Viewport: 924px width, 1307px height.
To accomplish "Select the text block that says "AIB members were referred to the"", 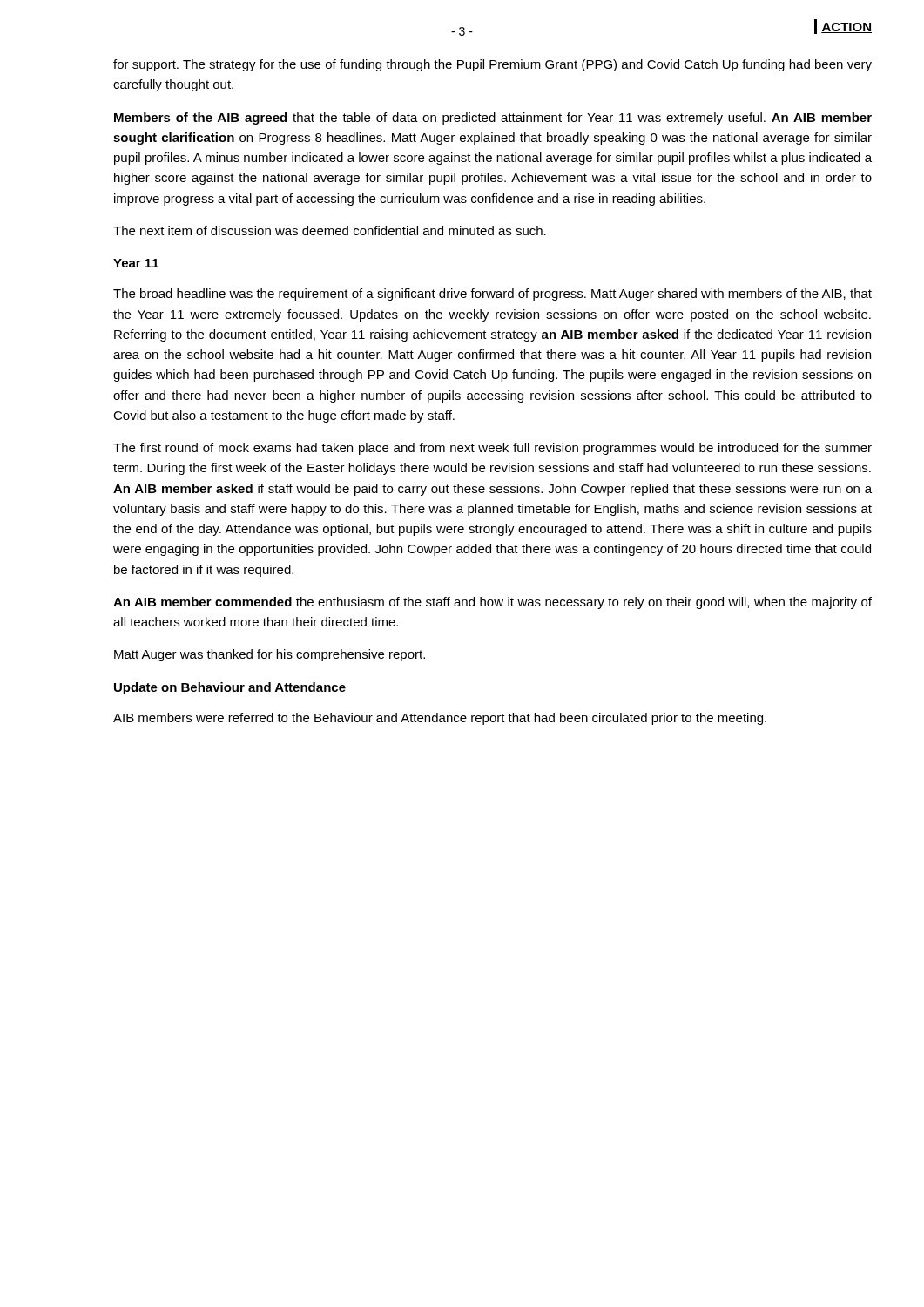I will [440, 717].
